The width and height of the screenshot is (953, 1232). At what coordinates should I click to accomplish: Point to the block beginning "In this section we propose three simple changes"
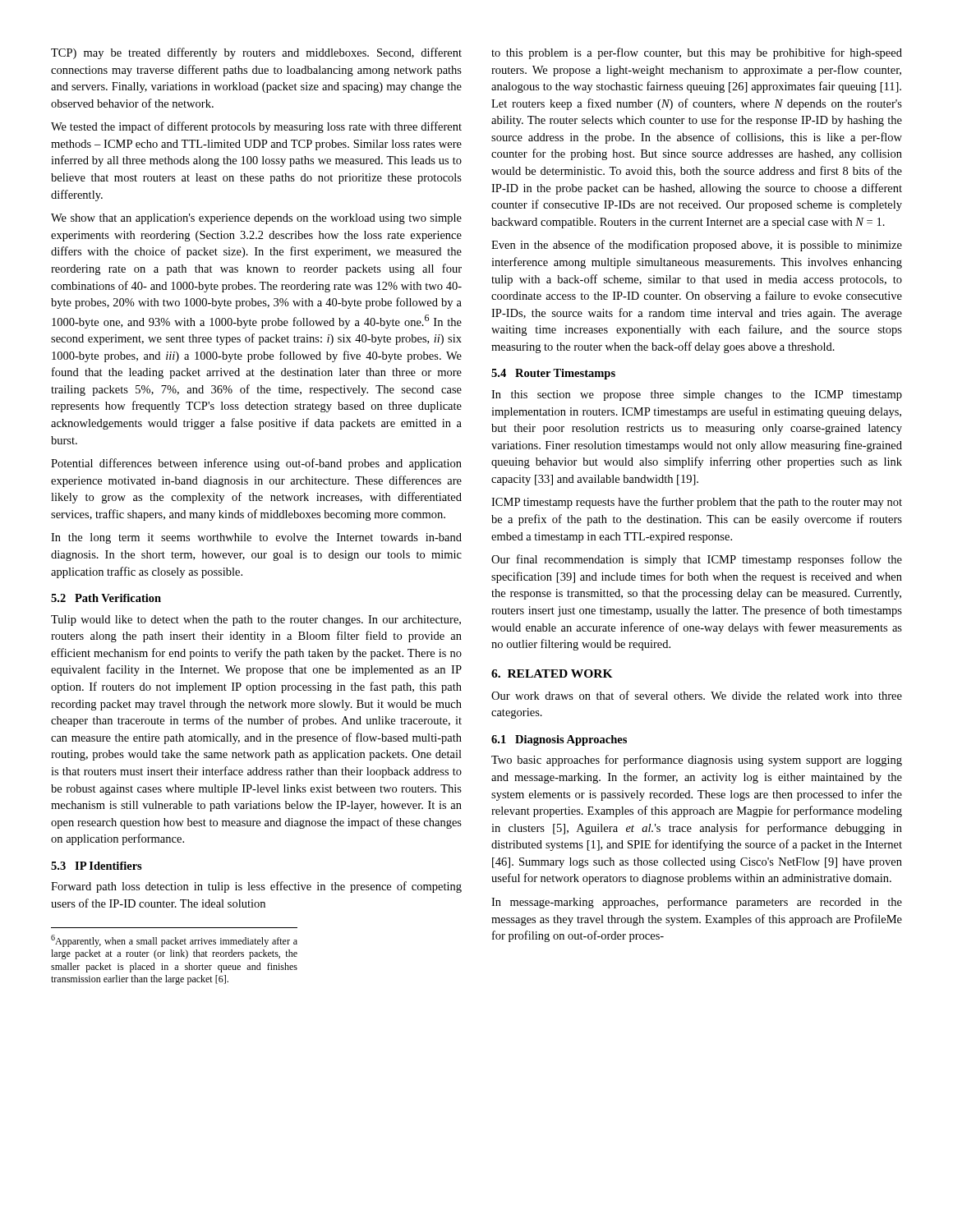point(697,437)
